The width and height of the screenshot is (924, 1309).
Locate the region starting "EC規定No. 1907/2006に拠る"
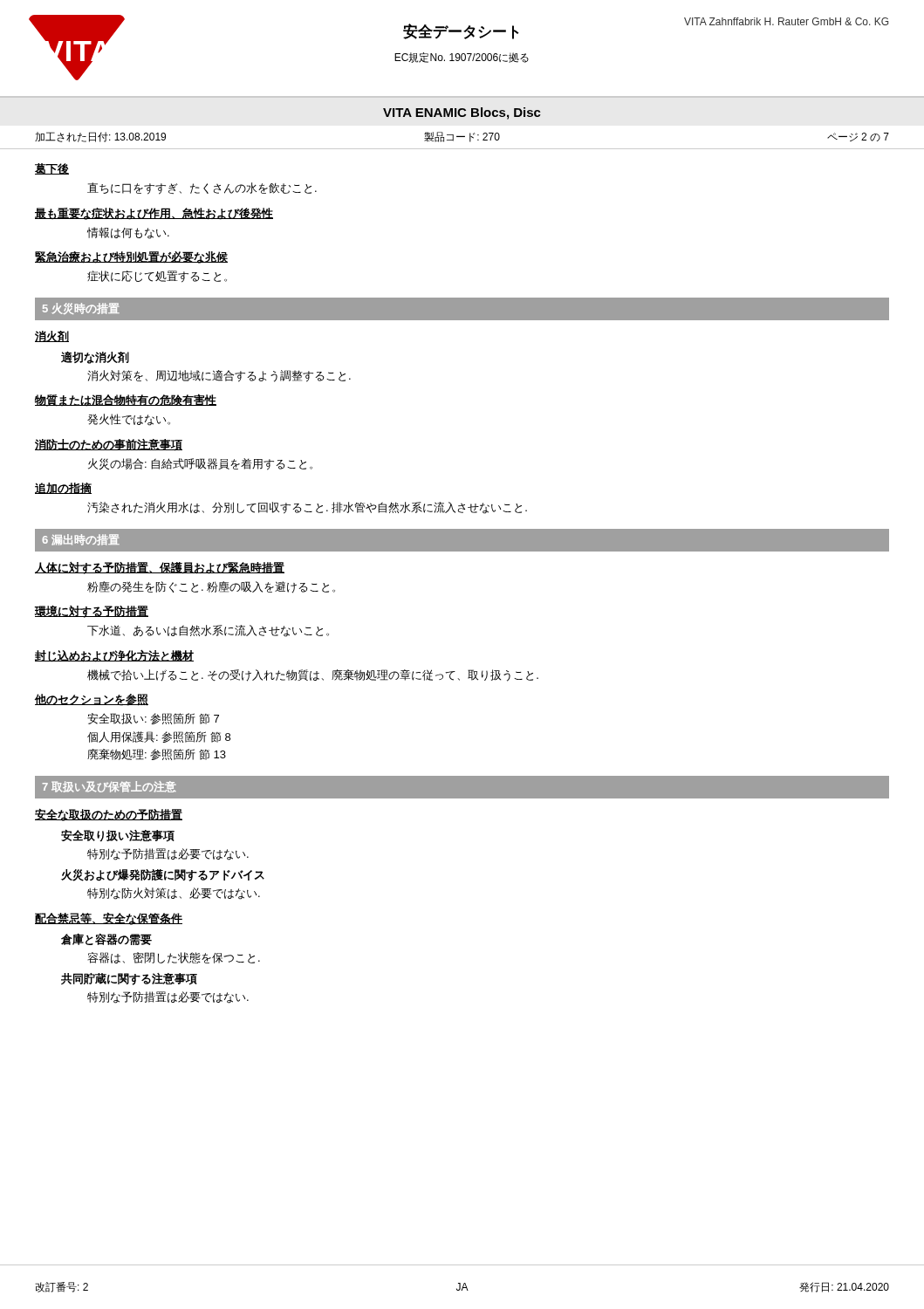462,58
